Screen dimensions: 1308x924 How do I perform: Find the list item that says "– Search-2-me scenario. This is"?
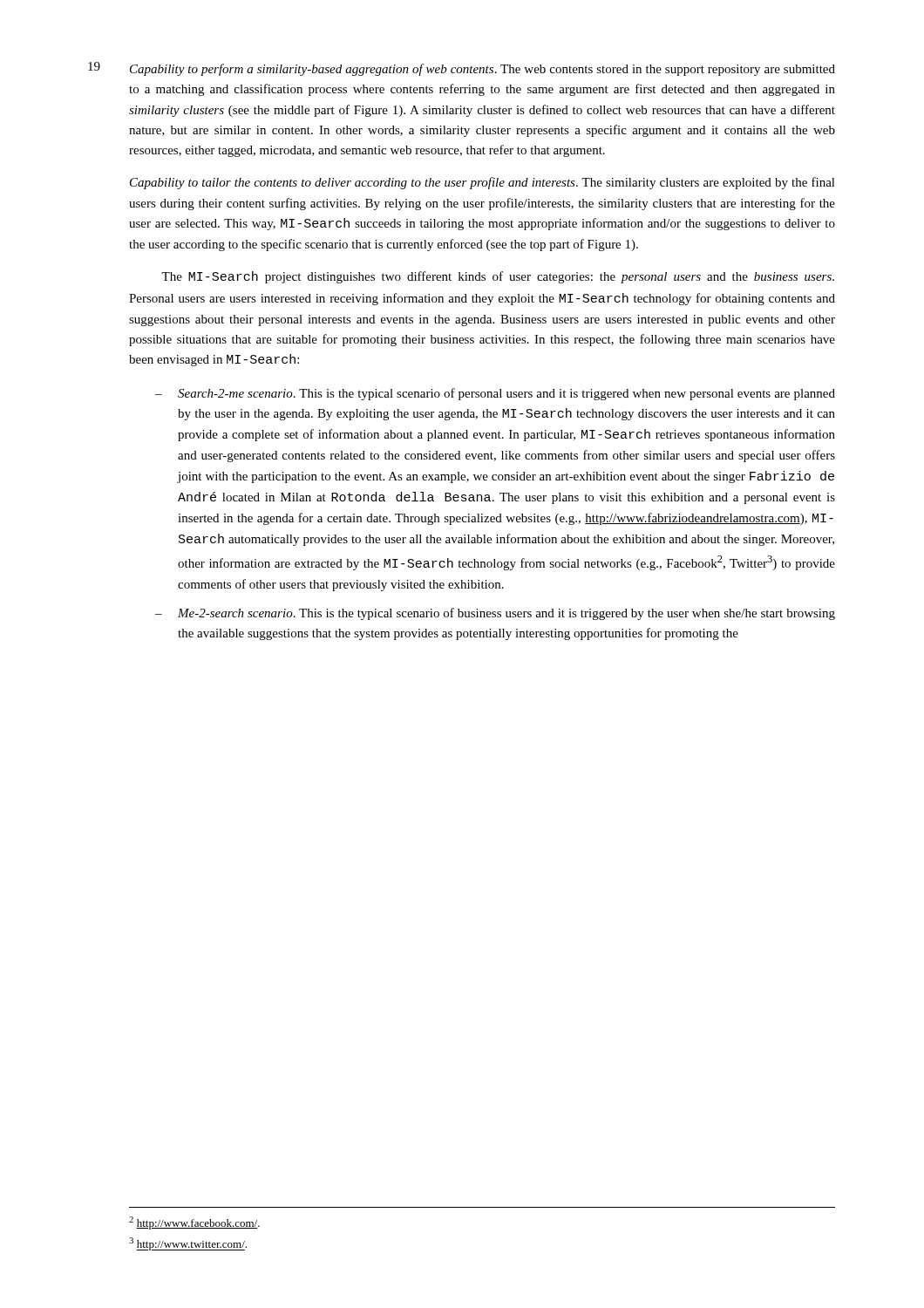495,489
